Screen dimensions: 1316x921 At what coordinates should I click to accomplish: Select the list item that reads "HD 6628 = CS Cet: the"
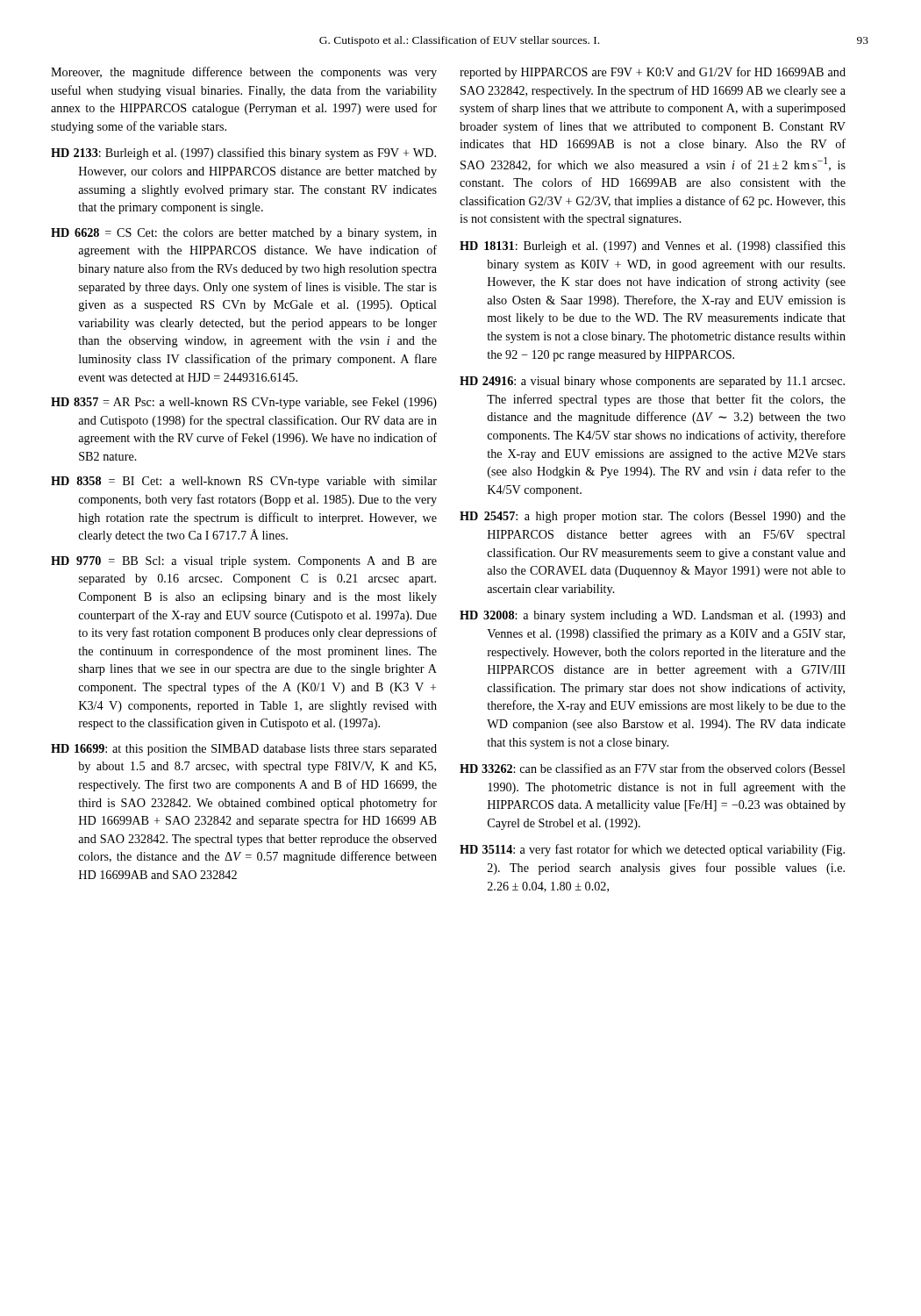(244, 305)
